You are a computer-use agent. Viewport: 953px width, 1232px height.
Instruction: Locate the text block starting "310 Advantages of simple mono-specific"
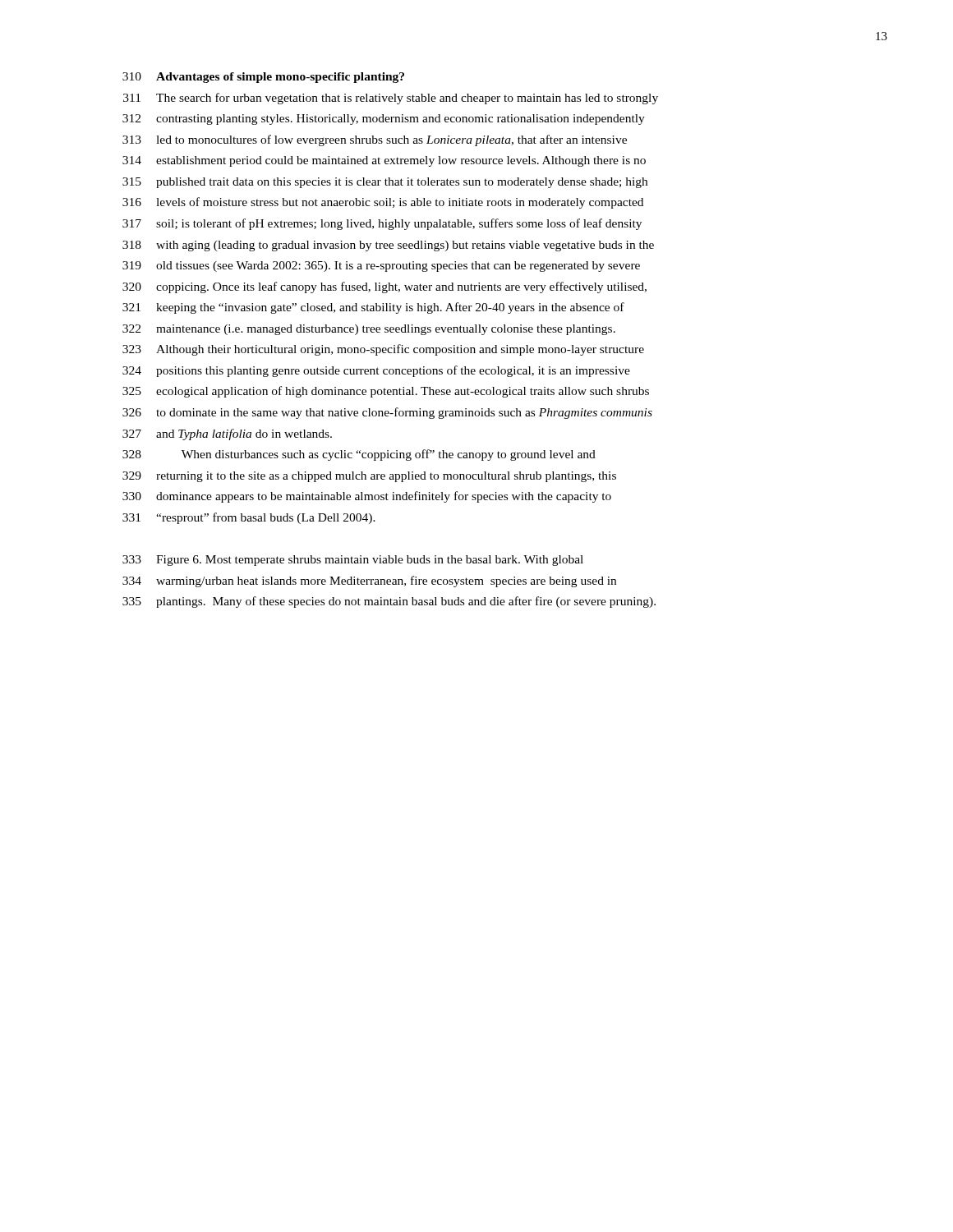pyautogui.click(x=263, y=78)
